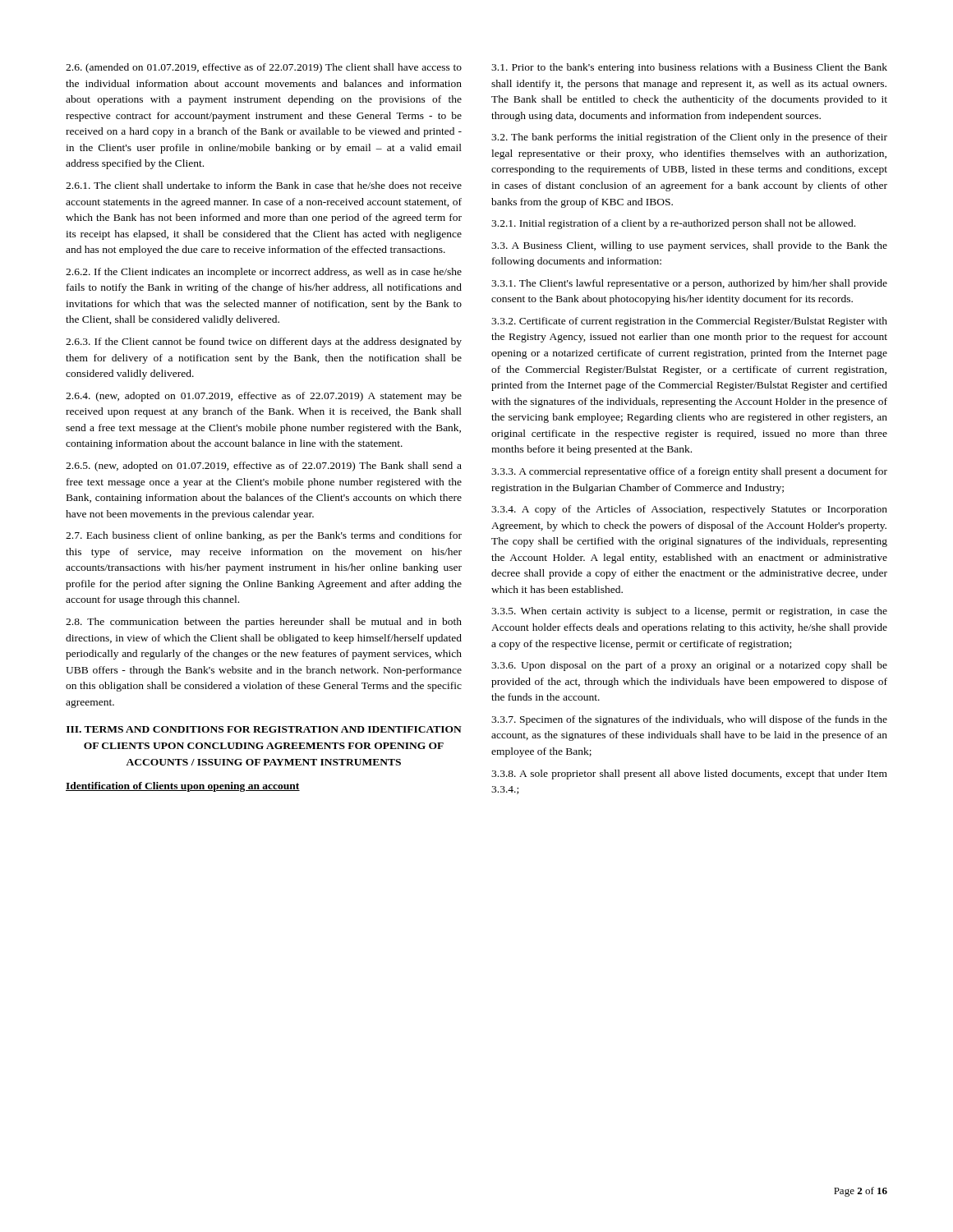Find the block on this page that starts "6.2. If the Client indicates an incomplete"
Image resolution: width=953 pixels, height=1232 pixels.
pyautogui.click(x=264, y=296)
